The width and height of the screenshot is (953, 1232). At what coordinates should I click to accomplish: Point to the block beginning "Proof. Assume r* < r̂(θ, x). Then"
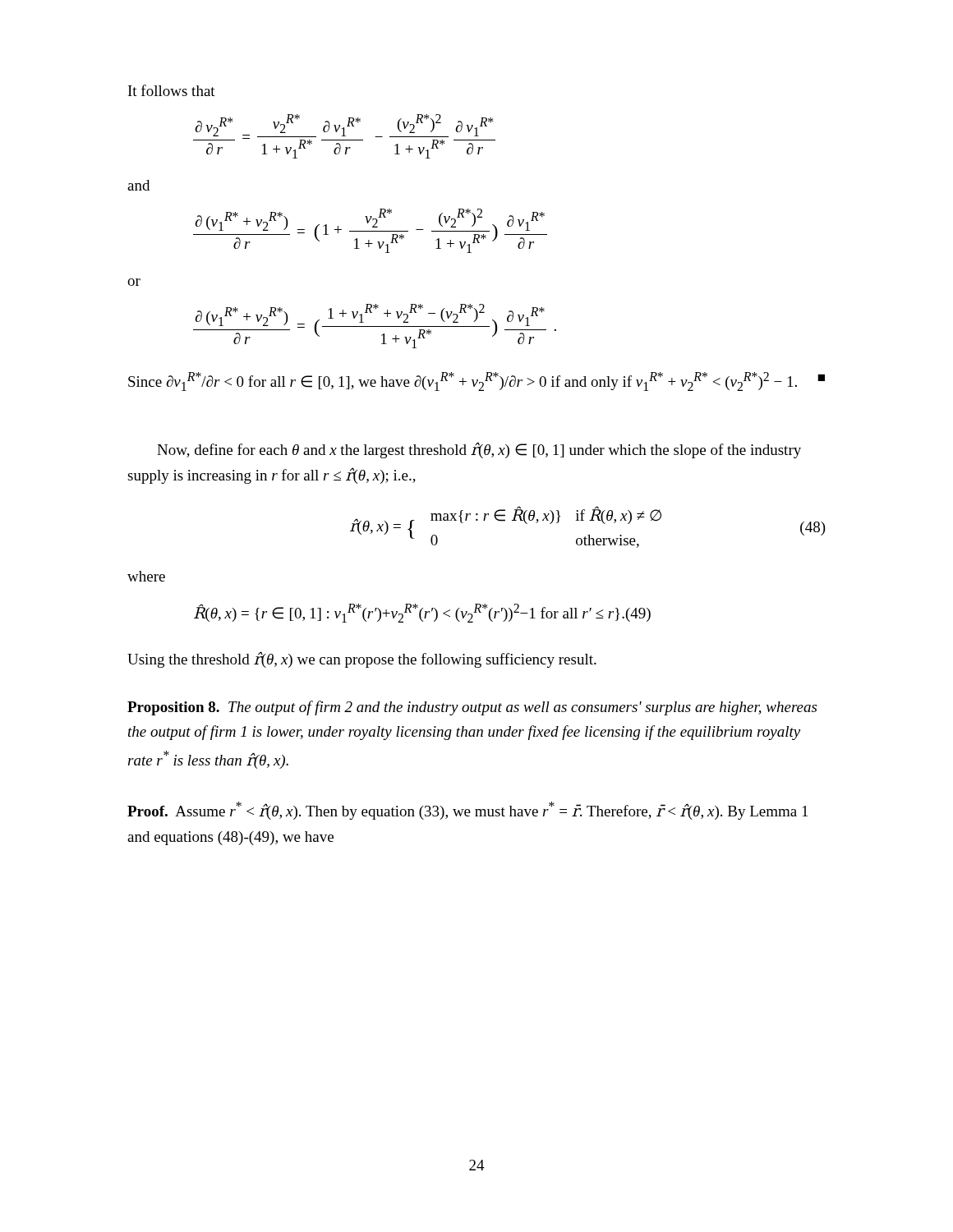tap(468, 822)
